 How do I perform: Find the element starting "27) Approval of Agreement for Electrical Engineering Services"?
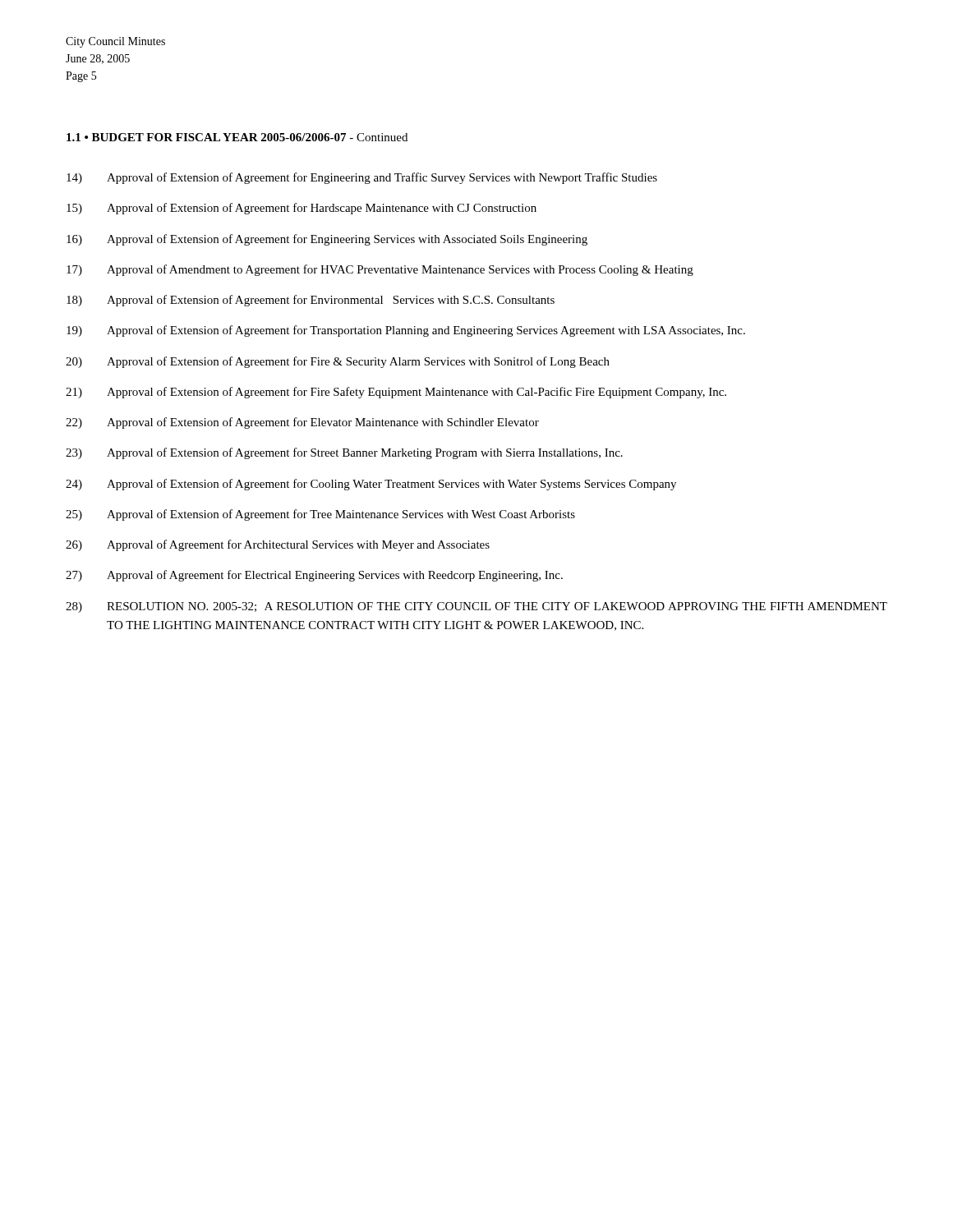pos(476,576)
